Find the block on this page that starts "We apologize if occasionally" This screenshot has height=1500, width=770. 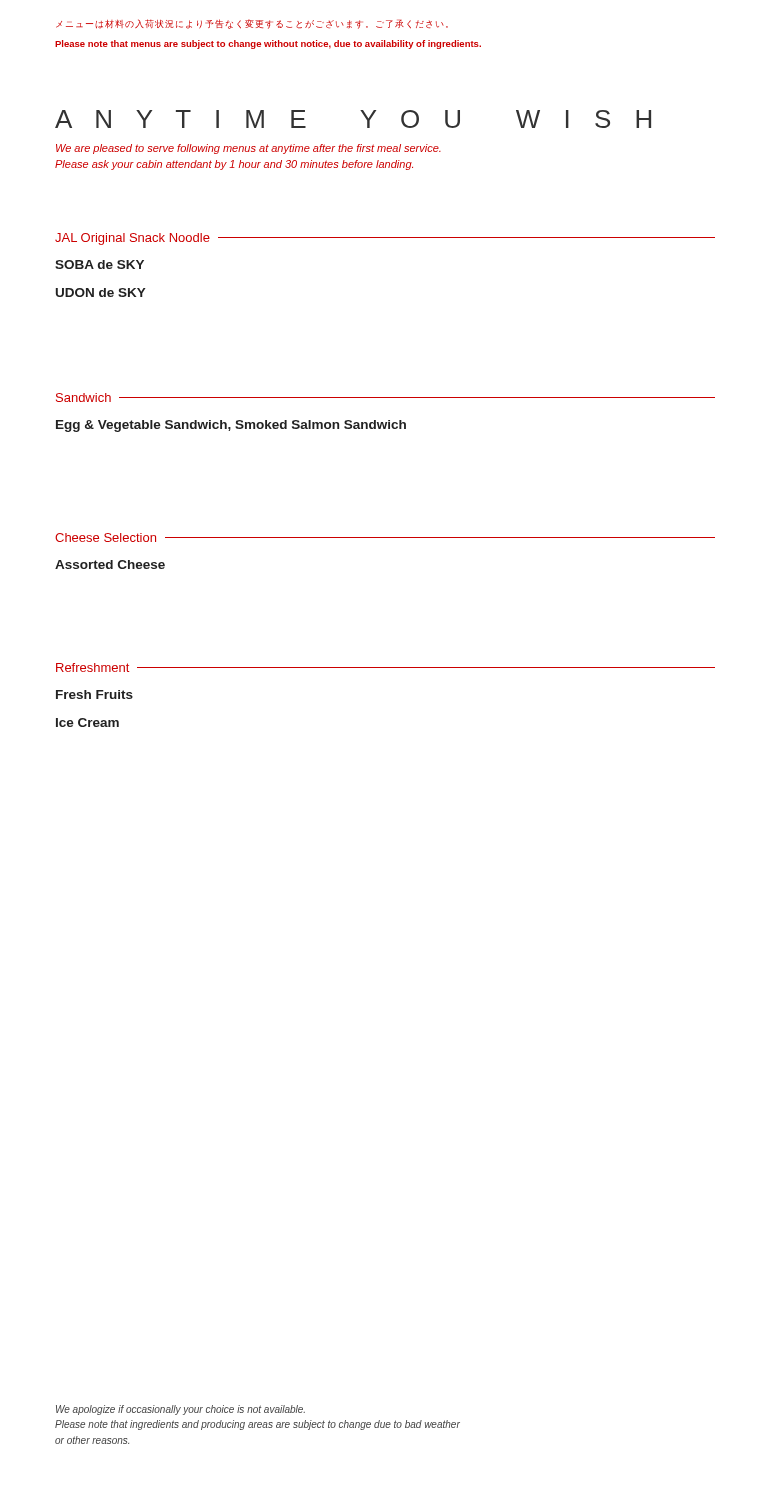point(257,1425)
